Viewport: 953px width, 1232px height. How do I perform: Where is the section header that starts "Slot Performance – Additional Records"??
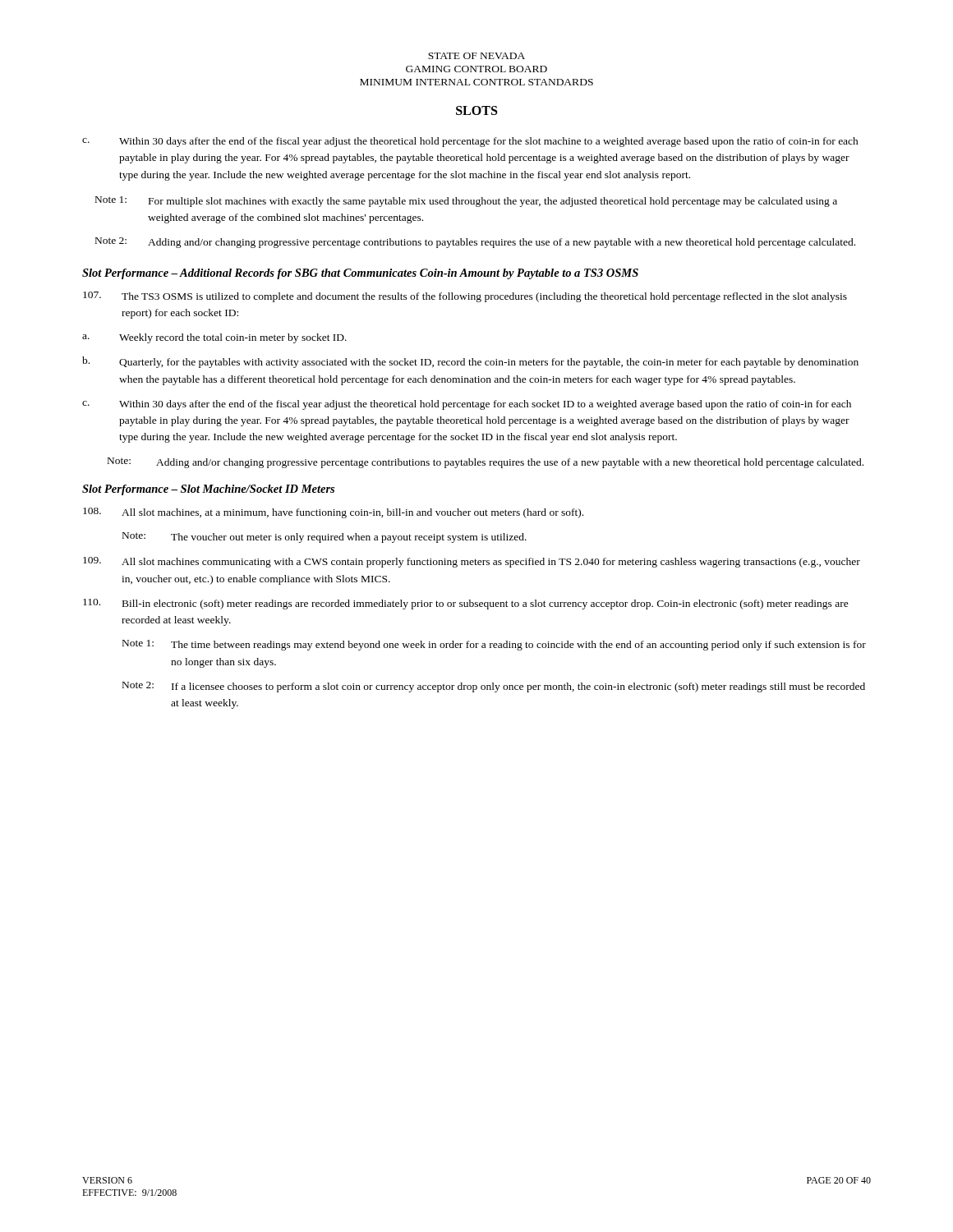476,273
